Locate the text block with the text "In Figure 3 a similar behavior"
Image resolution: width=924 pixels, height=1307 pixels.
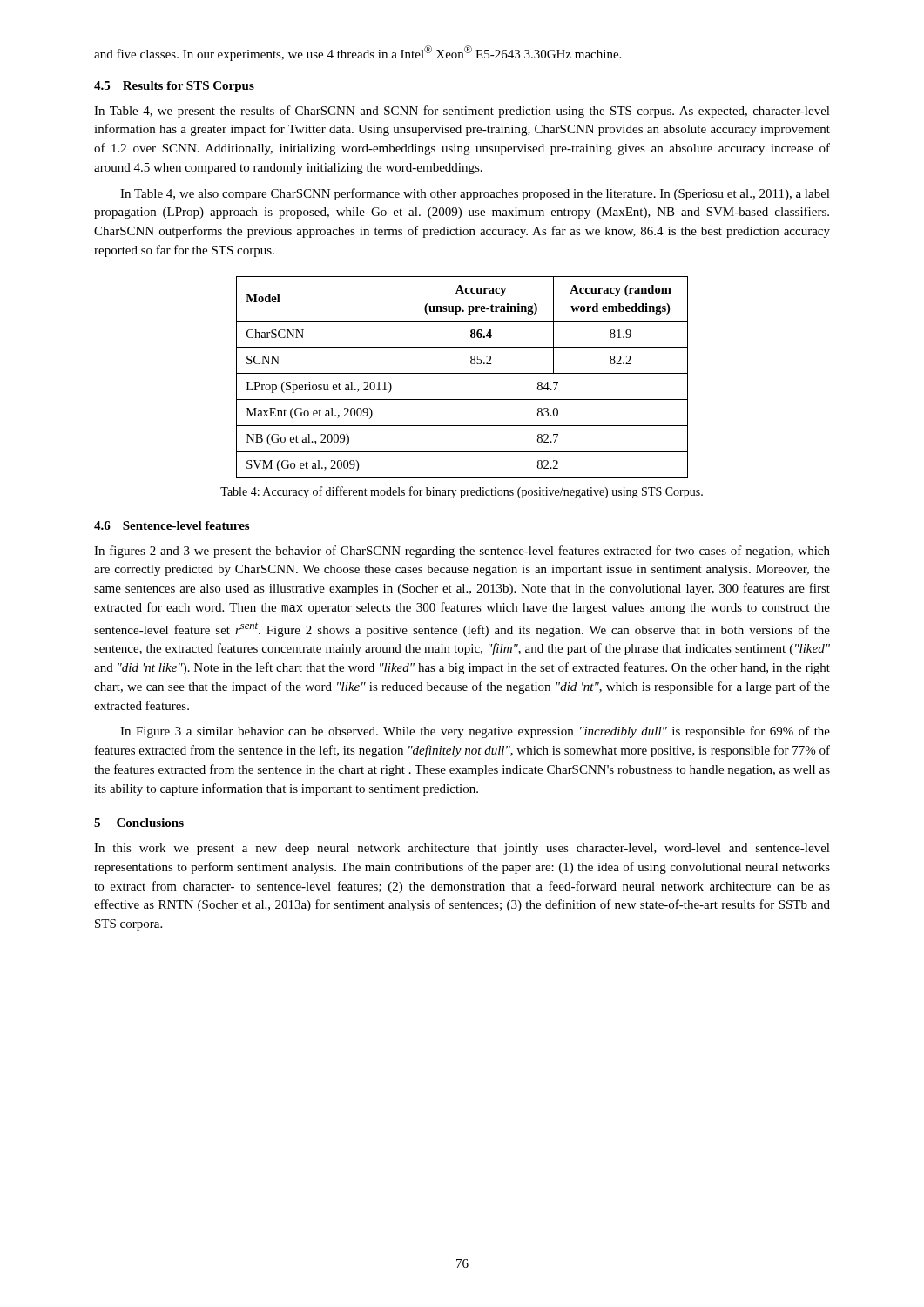point(462,761)
